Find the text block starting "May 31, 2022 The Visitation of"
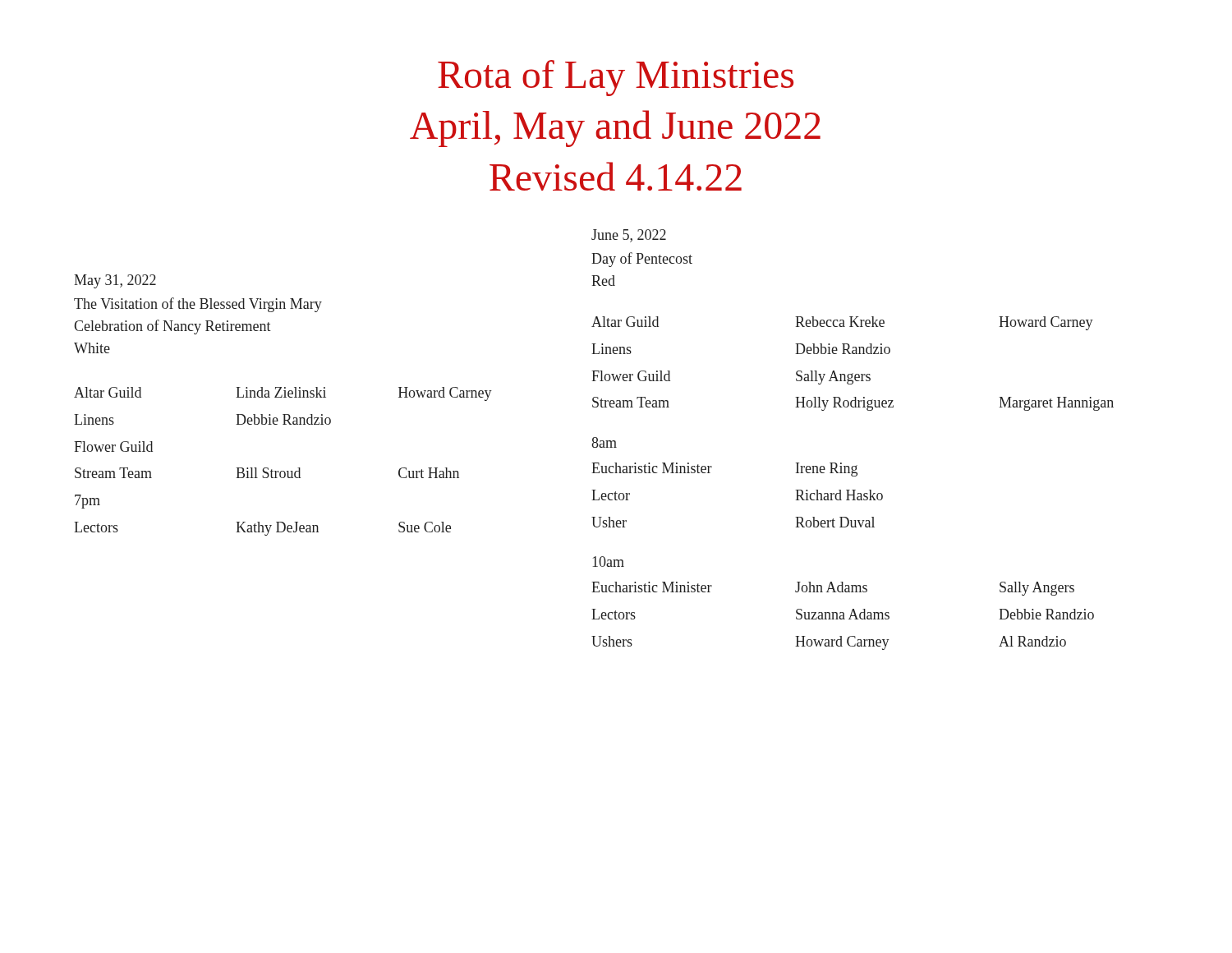Image resolution: width=1232 pixels, height=953 pixels. [312, 315]
